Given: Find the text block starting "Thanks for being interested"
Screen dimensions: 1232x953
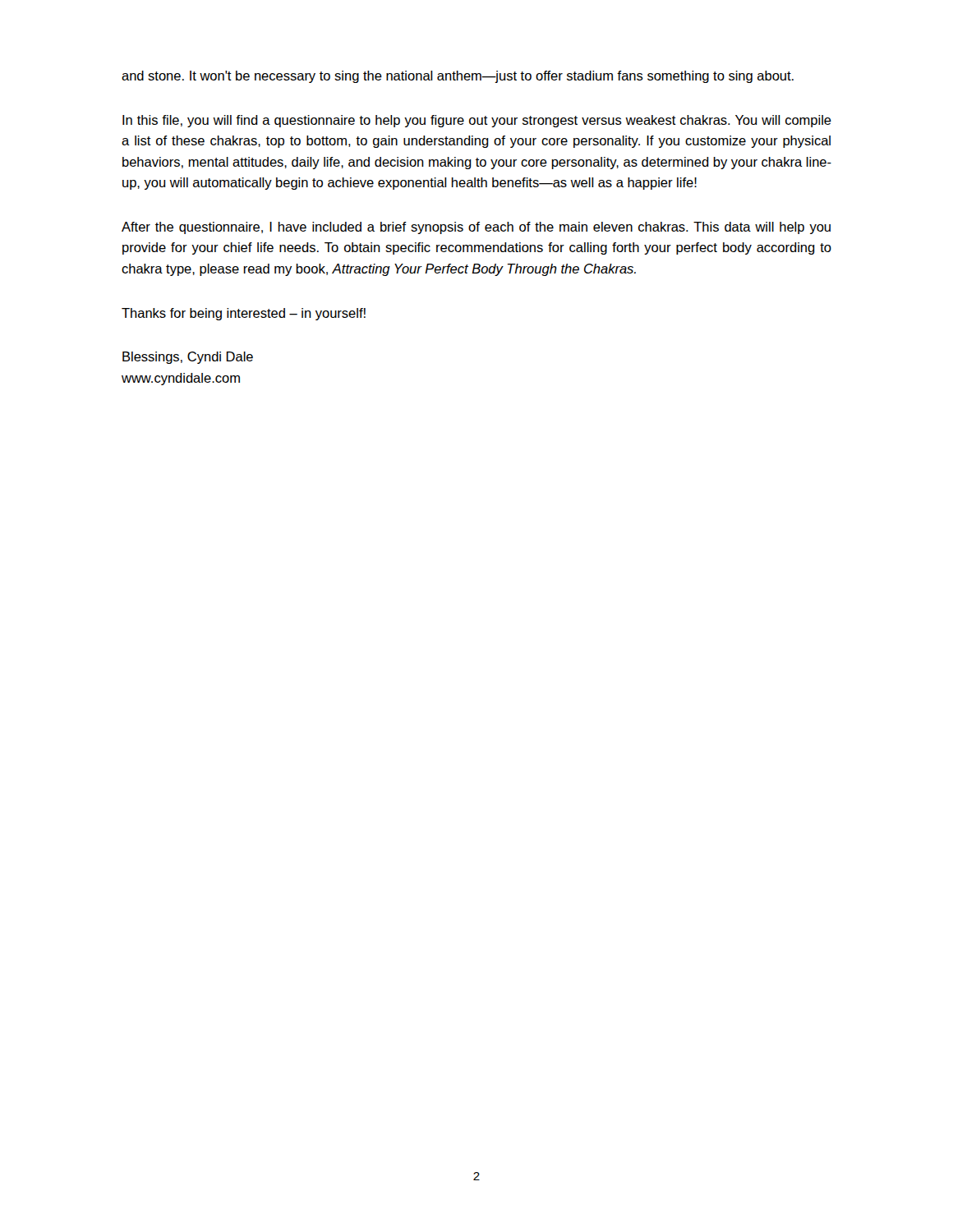Looking at the screenshot, I should pos(244,313).
